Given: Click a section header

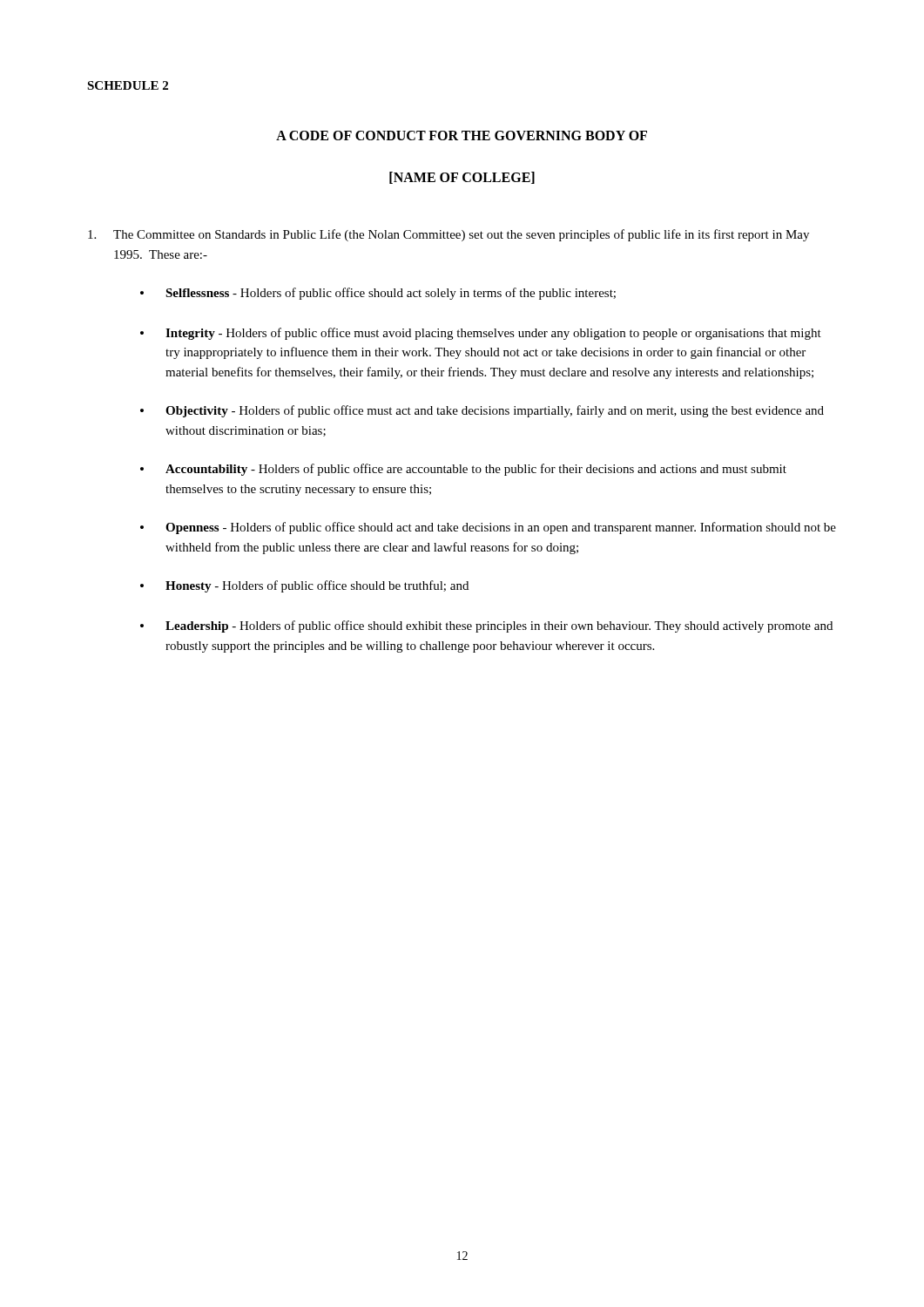Looking at the screenshot, I should click(x=128, y=85).
